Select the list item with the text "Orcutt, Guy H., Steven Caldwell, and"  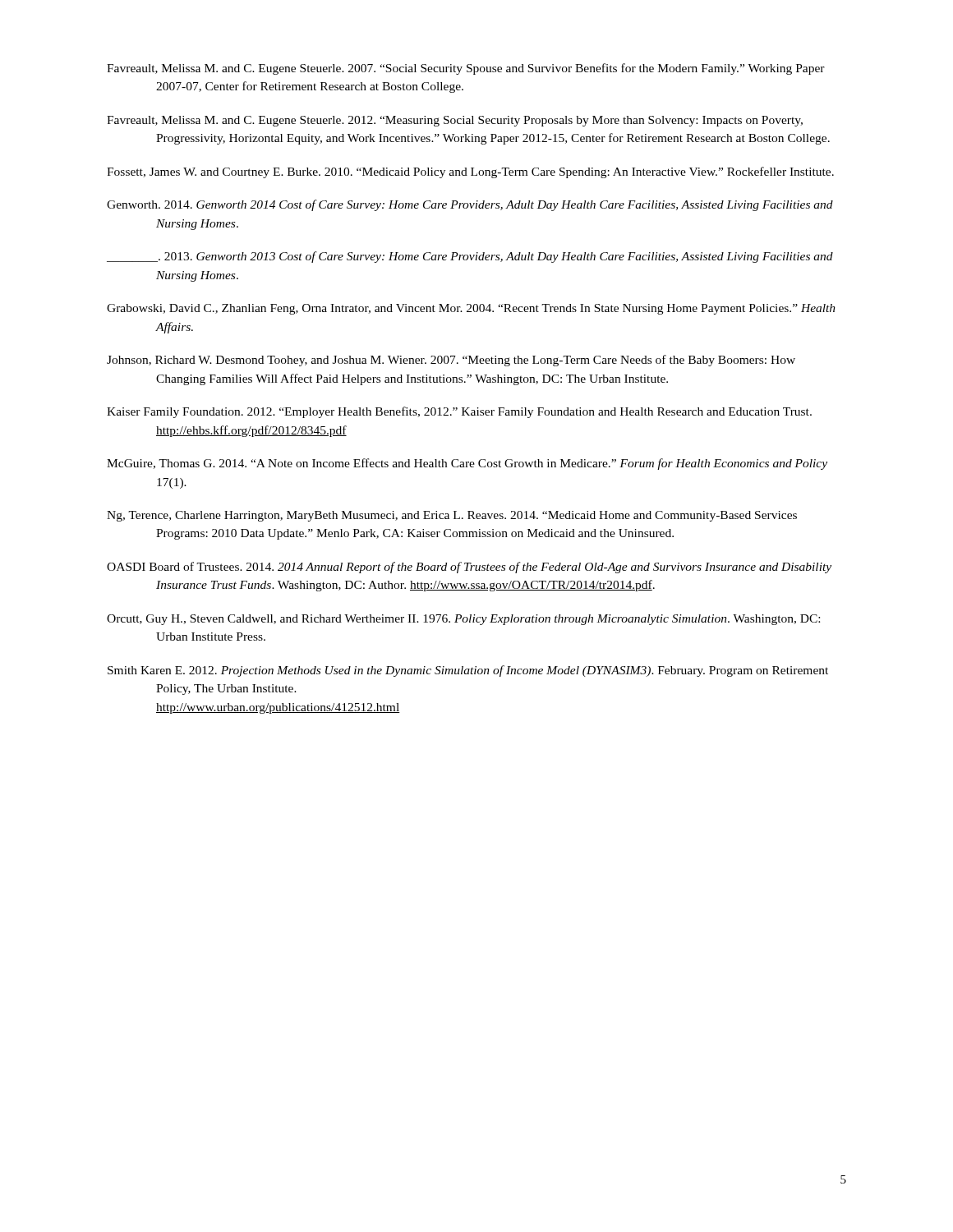pos(464,627)
